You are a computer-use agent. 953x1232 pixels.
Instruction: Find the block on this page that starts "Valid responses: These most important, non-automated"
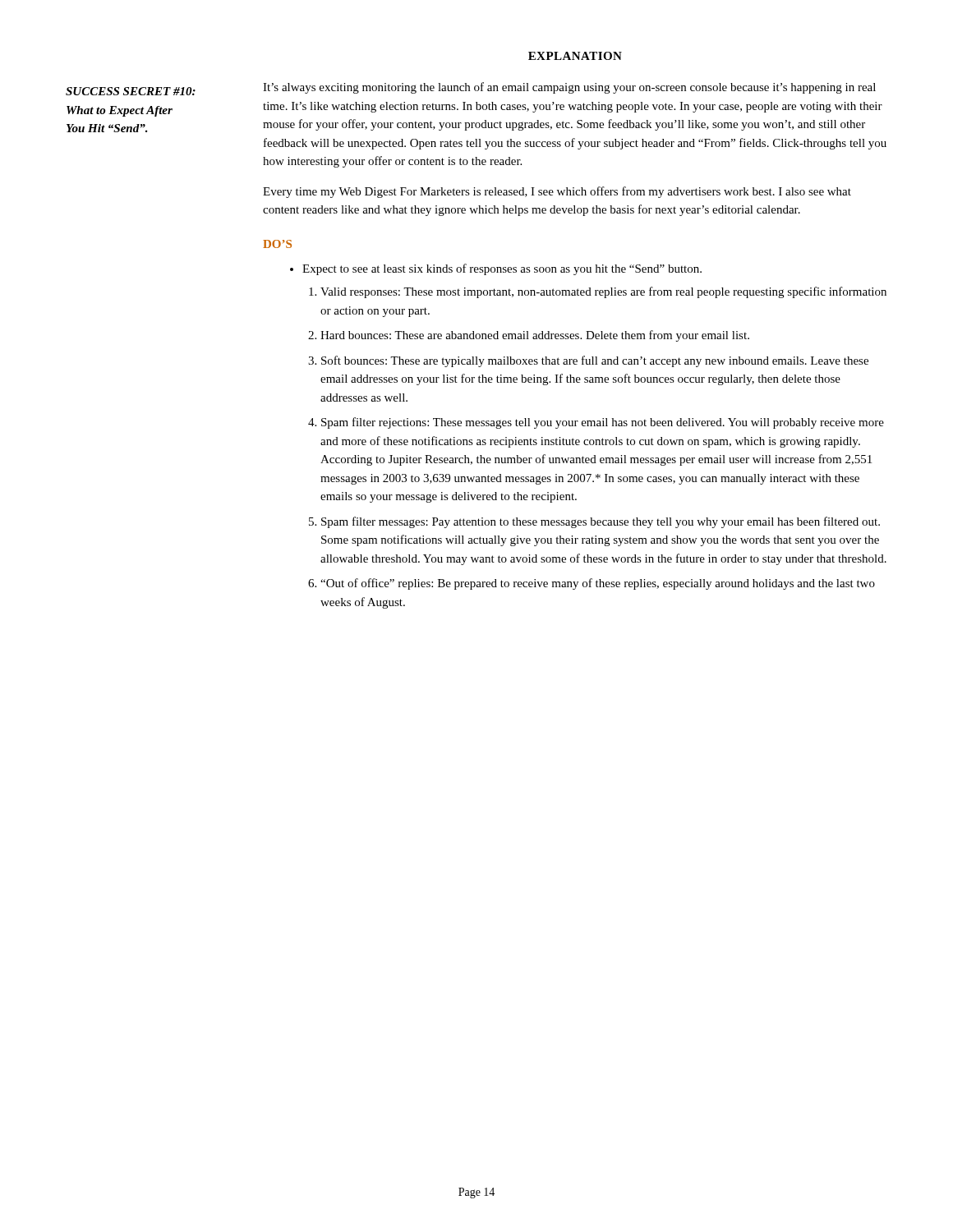(x=604, y=301)
